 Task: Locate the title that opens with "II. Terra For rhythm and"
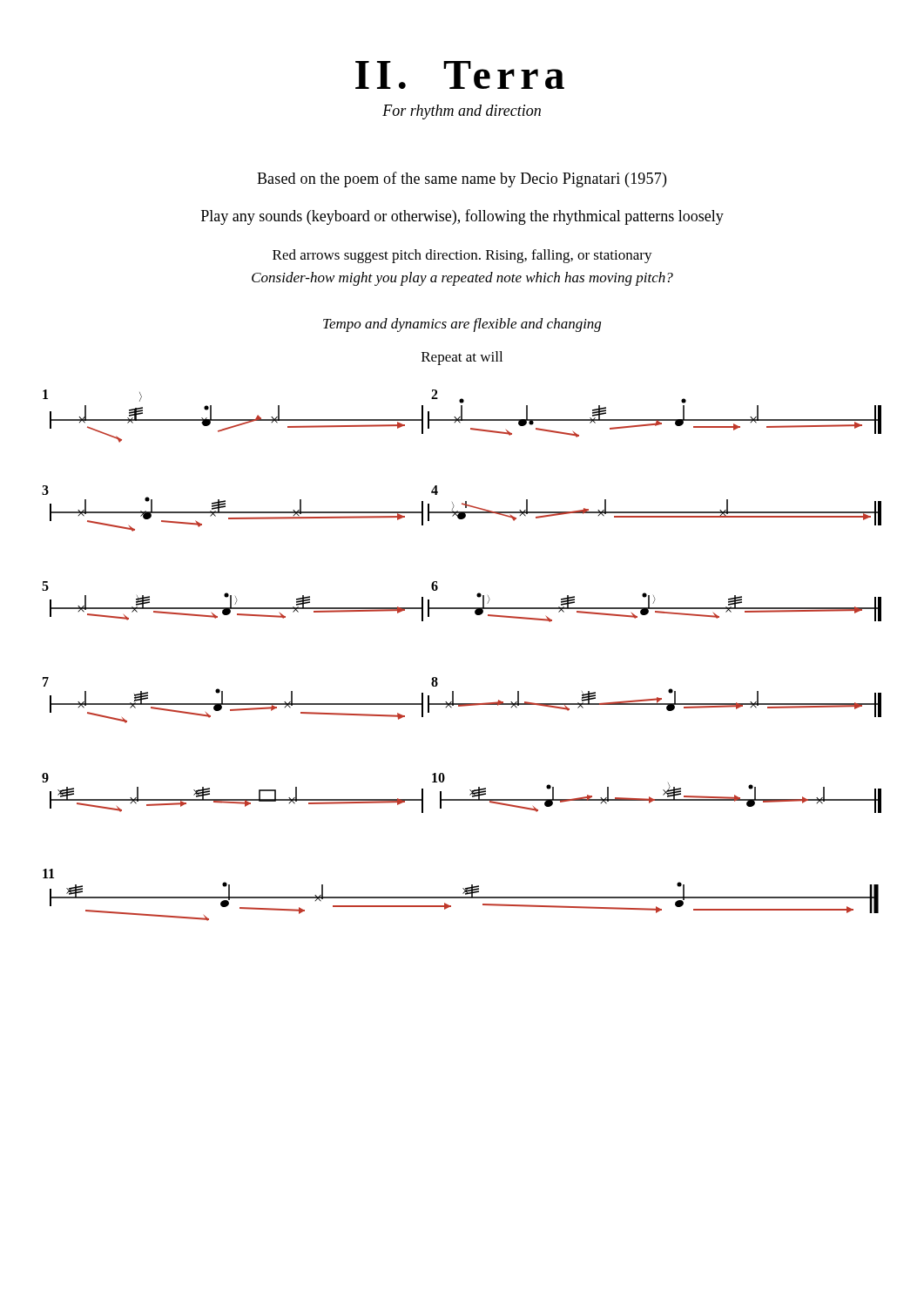(462, 86)
